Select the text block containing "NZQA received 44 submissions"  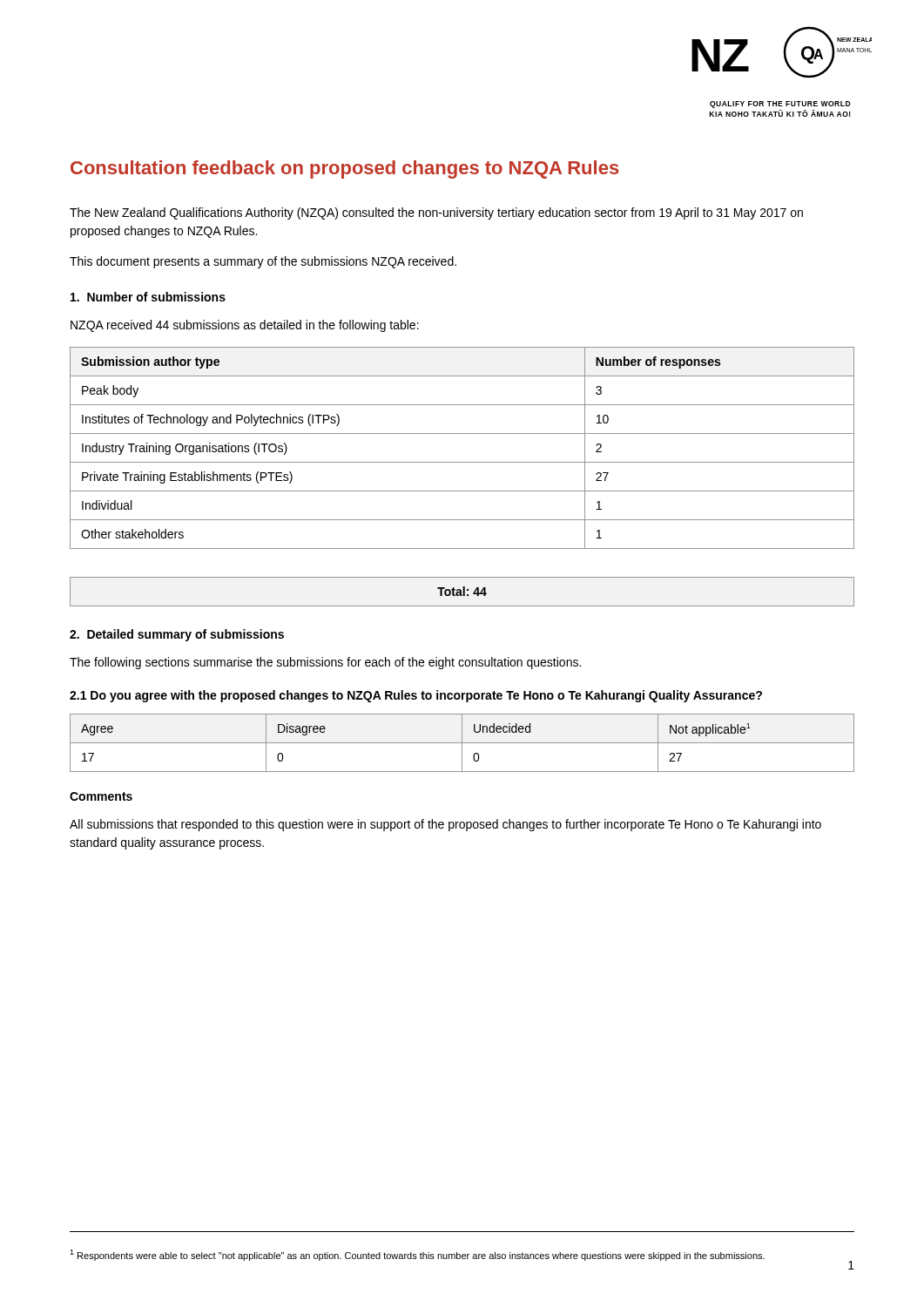[x=245, y=326]
